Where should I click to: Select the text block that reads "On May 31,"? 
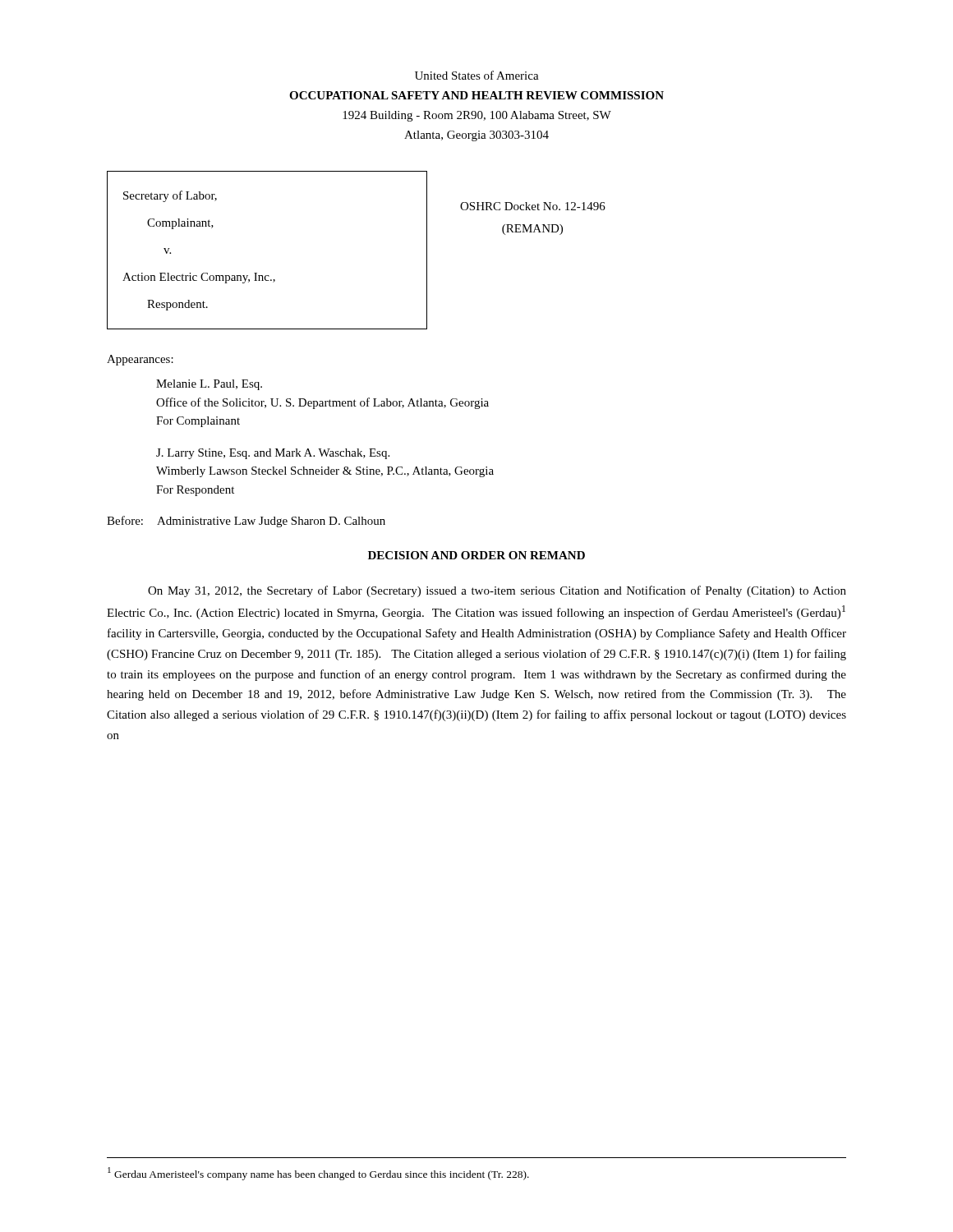[476, 663]
